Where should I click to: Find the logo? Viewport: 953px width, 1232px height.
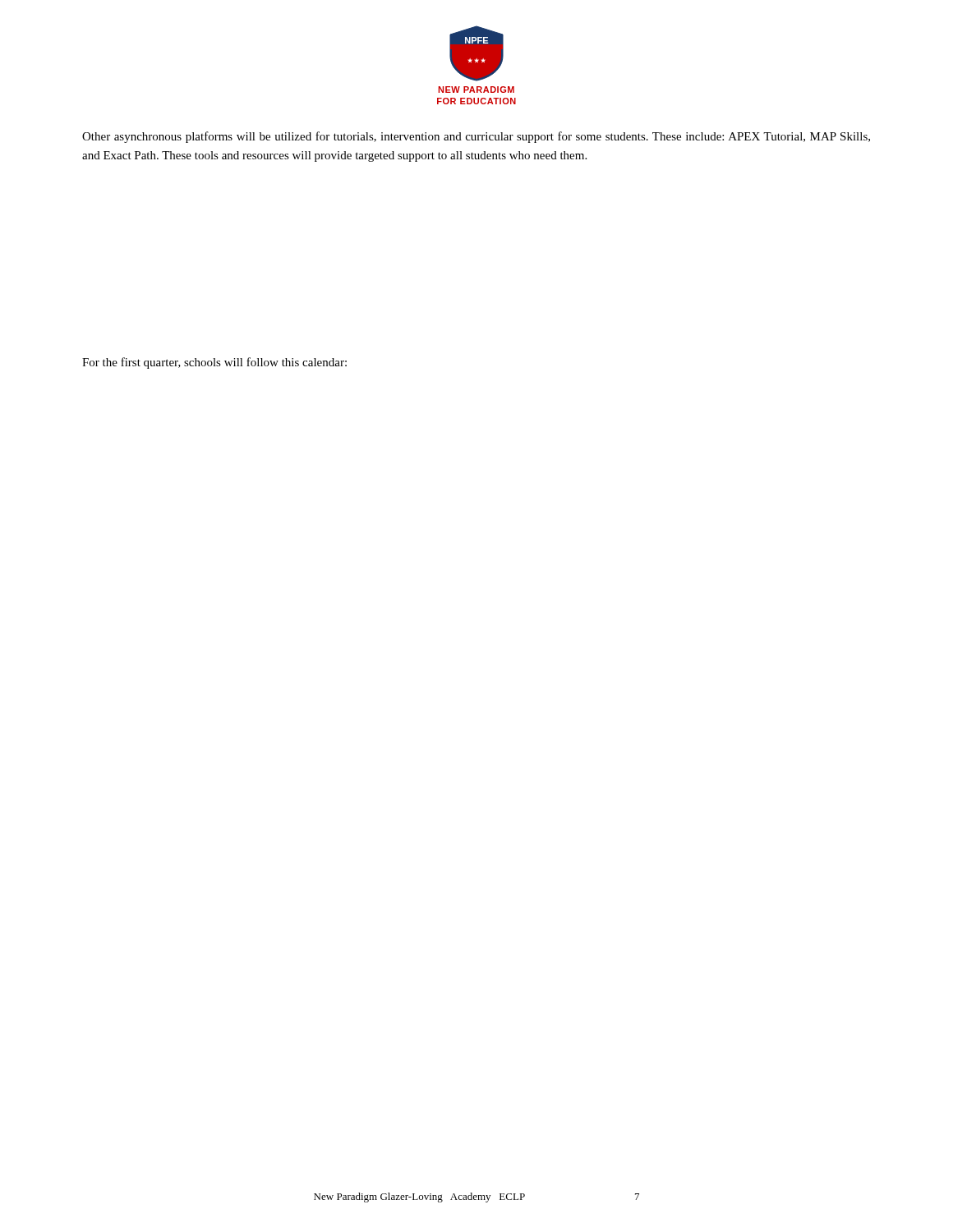click(x=476, y=66)
